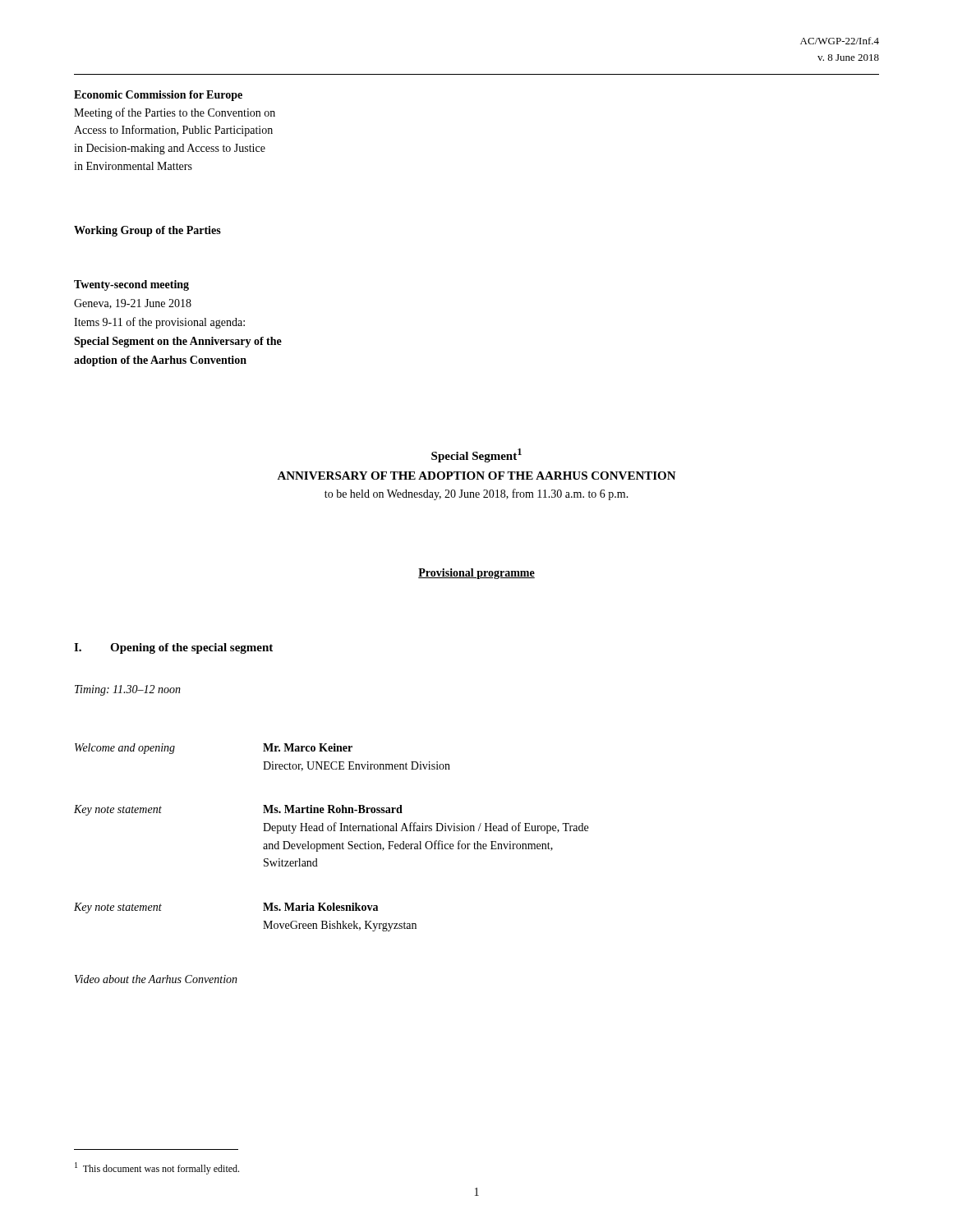Click the section header that begins "I. Opening of the"

[173, 648]
